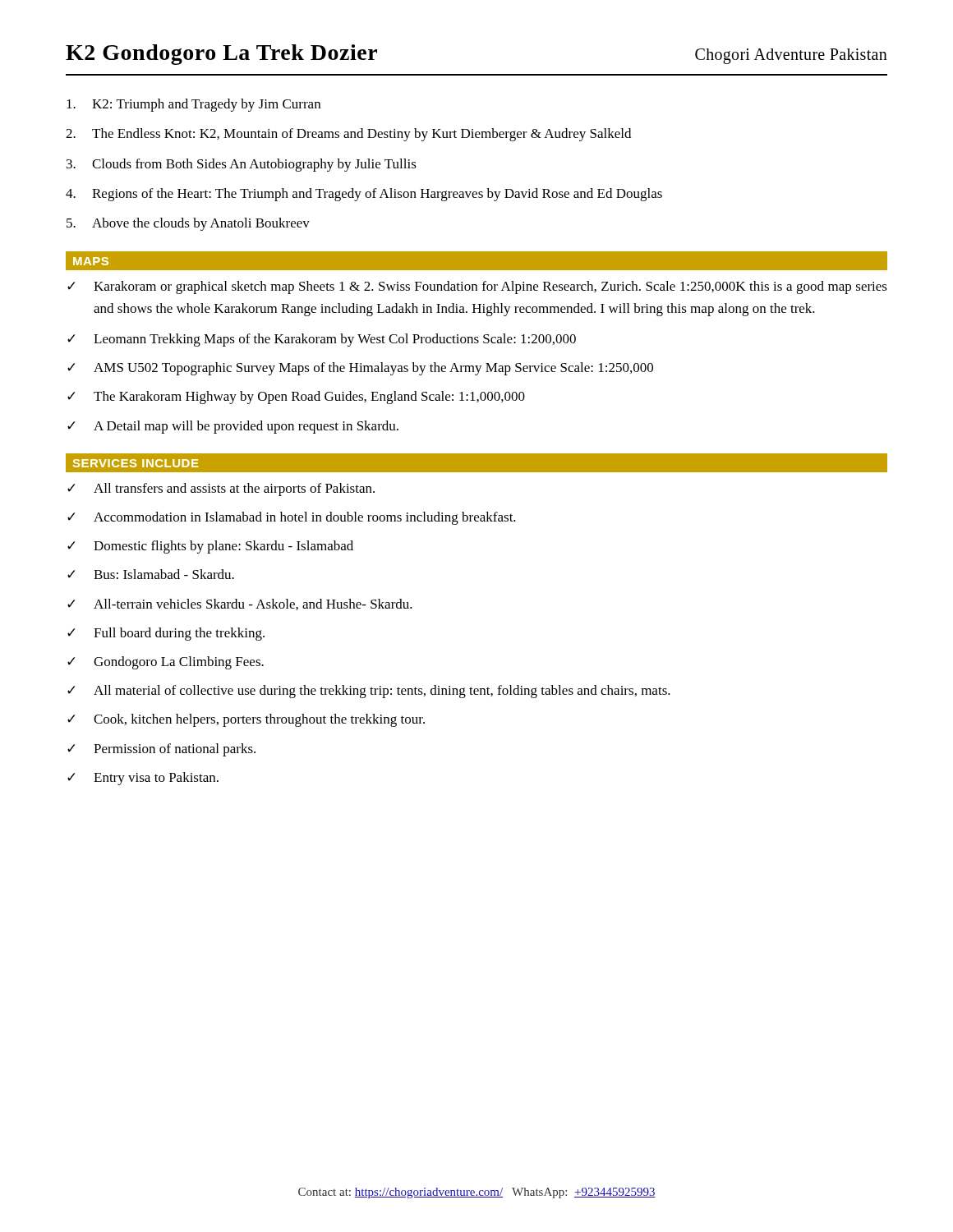
Task: Click on the block starting "3. Clouds from Both Sides An Autobiography"
Action: click(x=241, y=164)
